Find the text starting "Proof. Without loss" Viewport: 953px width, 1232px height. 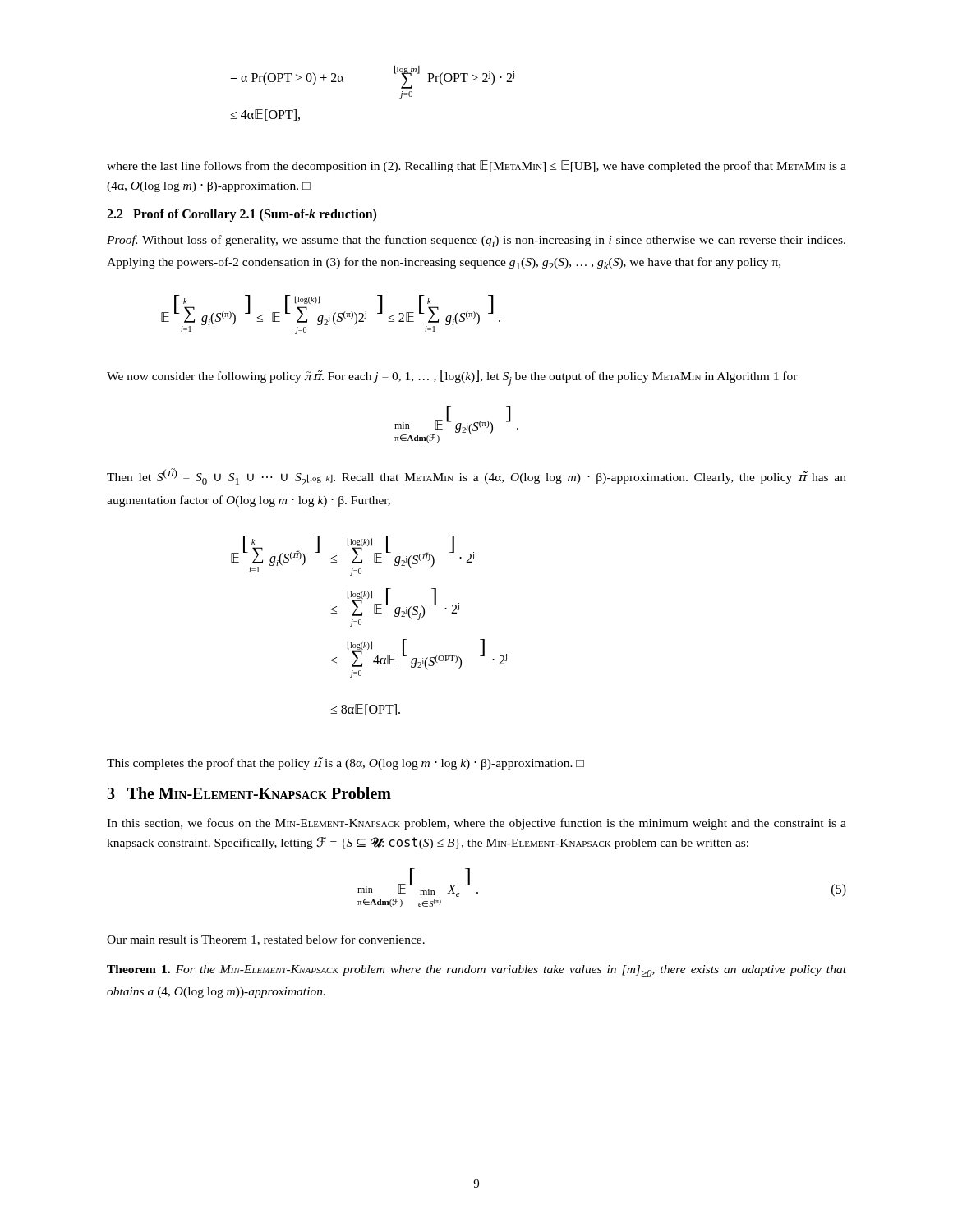point(476,252)
